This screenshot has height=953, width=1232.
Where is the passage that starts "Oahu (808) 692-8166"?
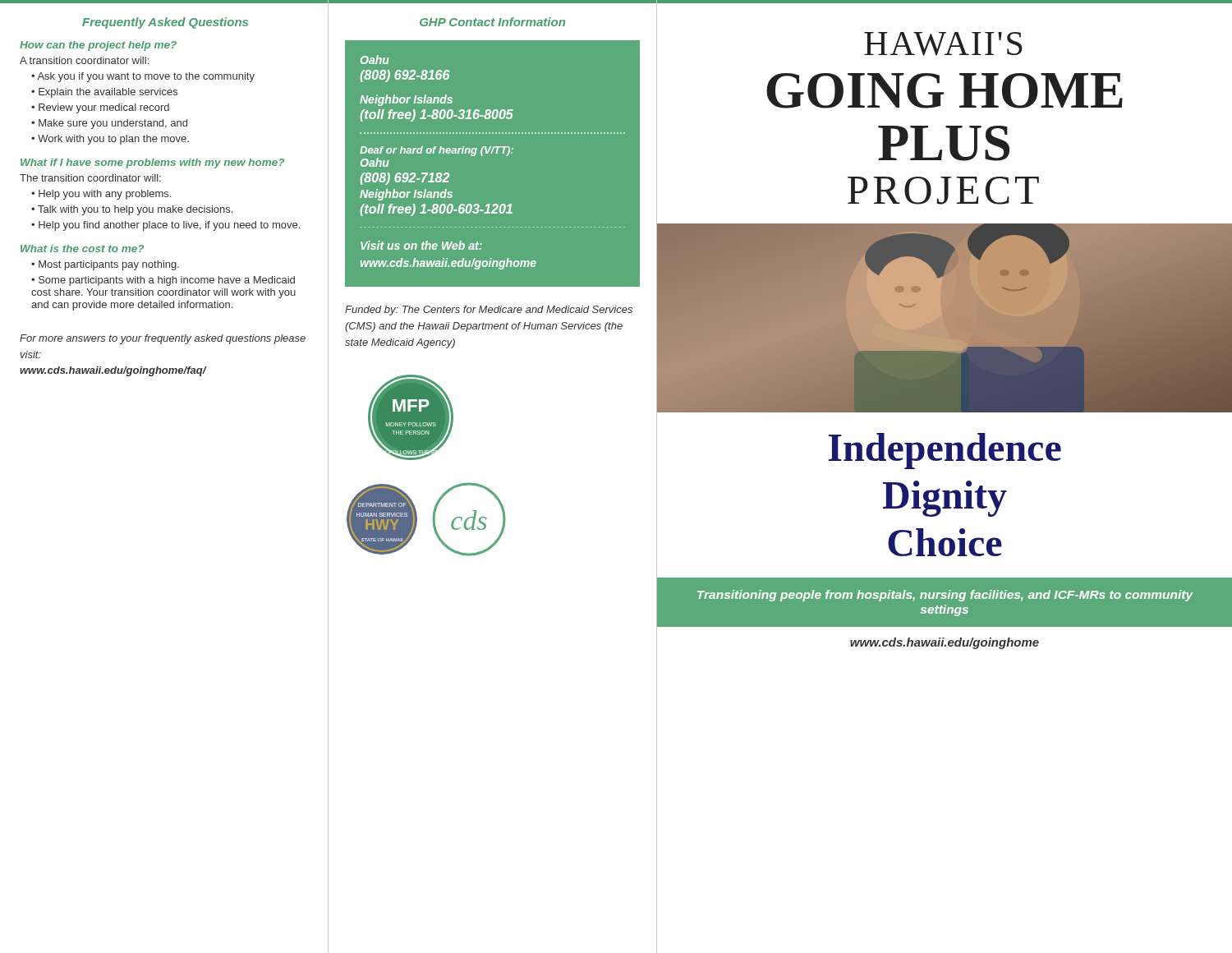pyautogui.click(x=492, y=163)
